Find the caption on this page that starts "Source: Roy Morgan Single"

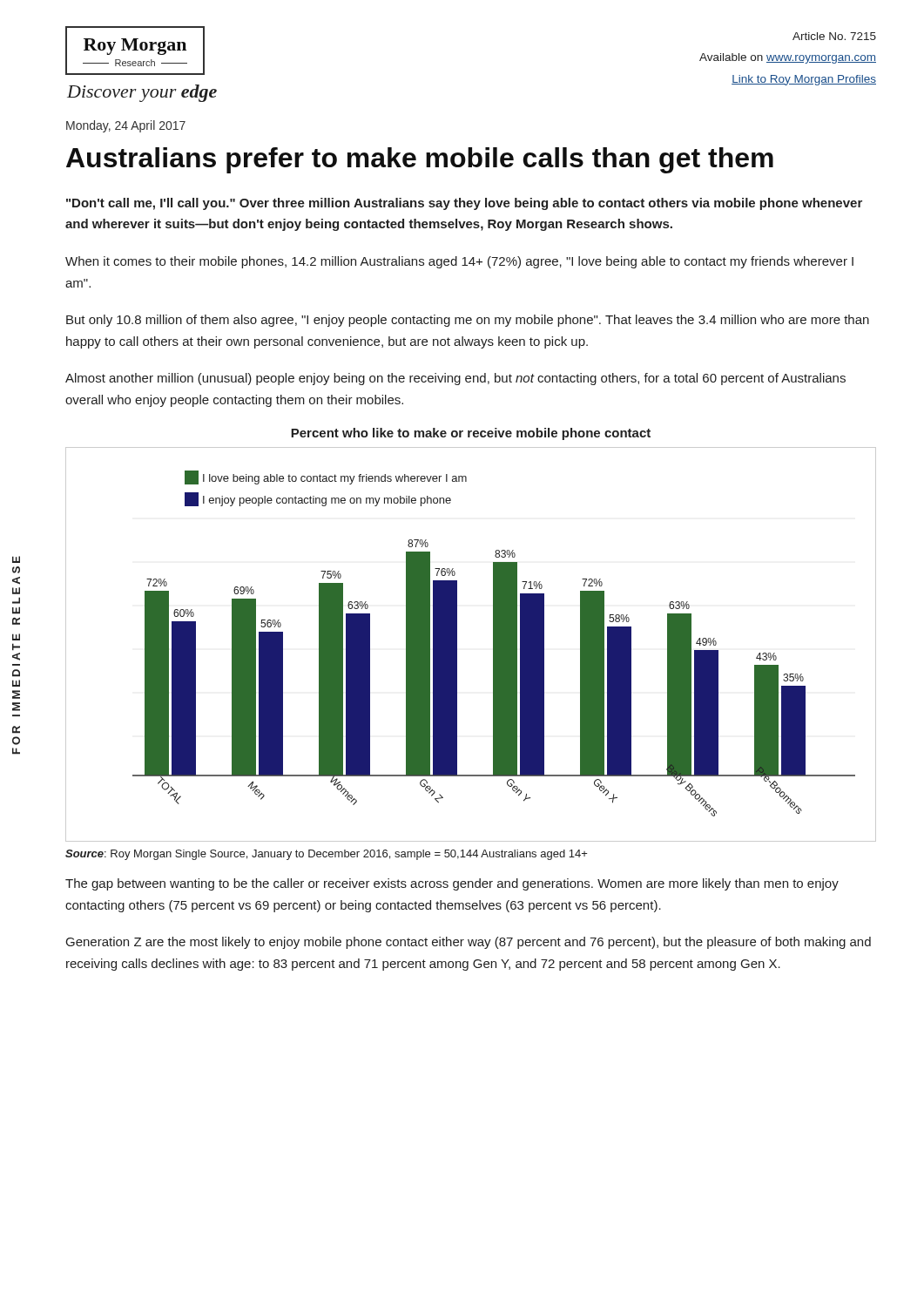(326, 853)
